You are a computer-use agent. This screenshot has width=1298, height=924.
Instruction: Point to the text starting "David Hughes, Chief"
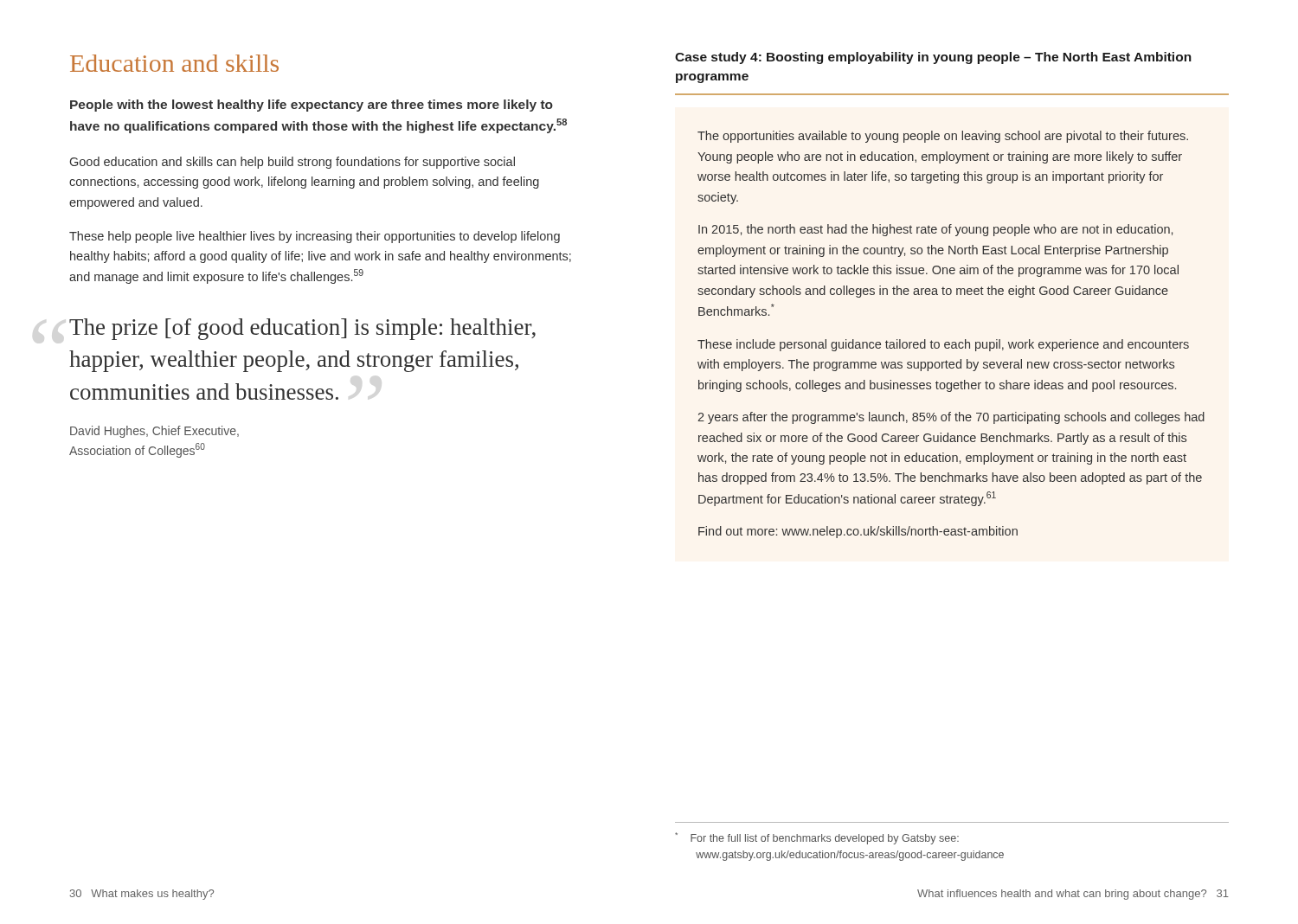pyautogui.click(x=154, y=440)
